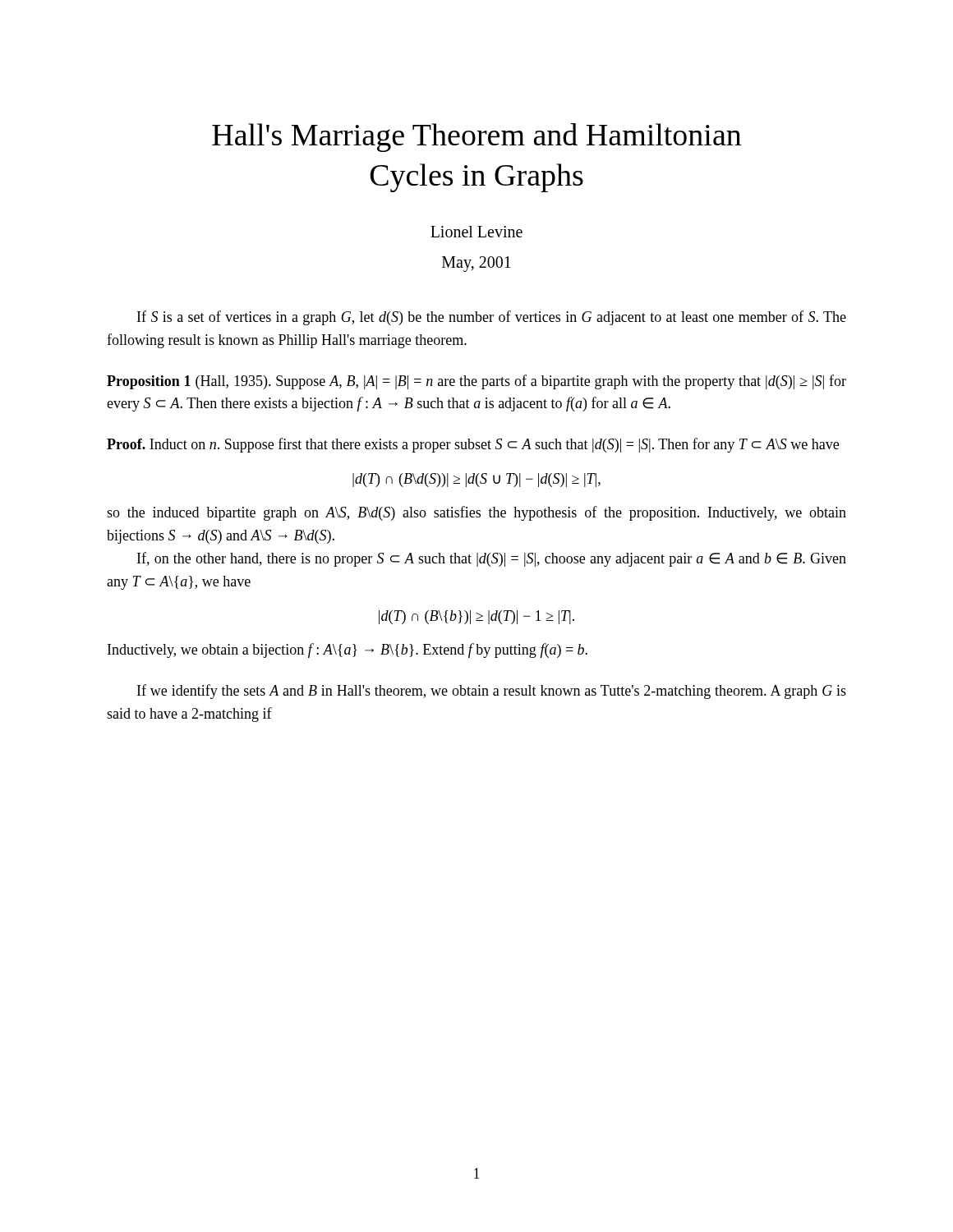Navigate to the text block starting "|d(T) ∩ (B\{b})| ≥ |d(T)| − 1 ≥"
This screenshot has height=1232, width=953.
point(476,616)
